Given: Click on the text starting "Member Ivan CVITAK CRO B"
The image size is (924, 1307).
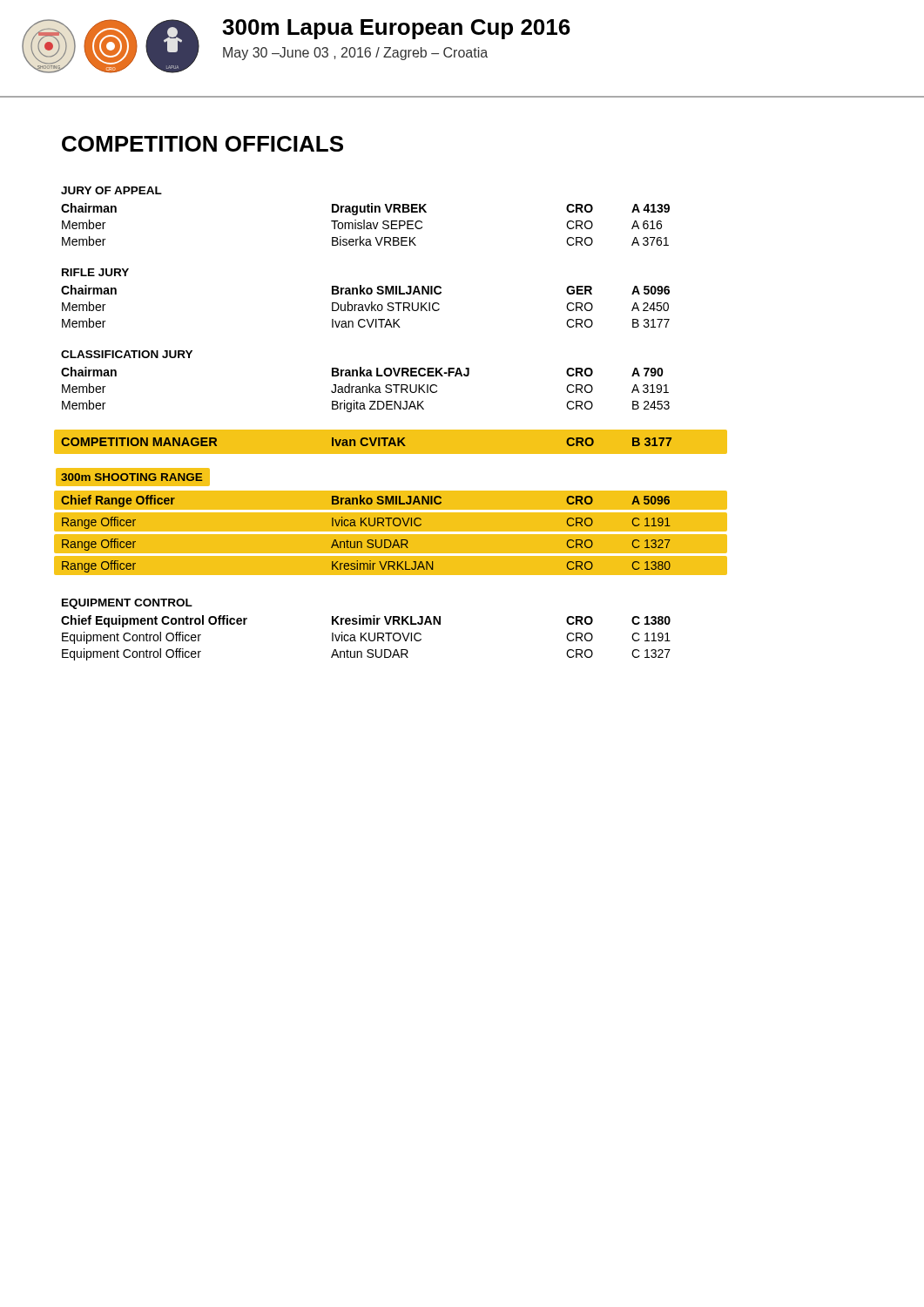Looking at the screenshot, I should click(390, 323).
